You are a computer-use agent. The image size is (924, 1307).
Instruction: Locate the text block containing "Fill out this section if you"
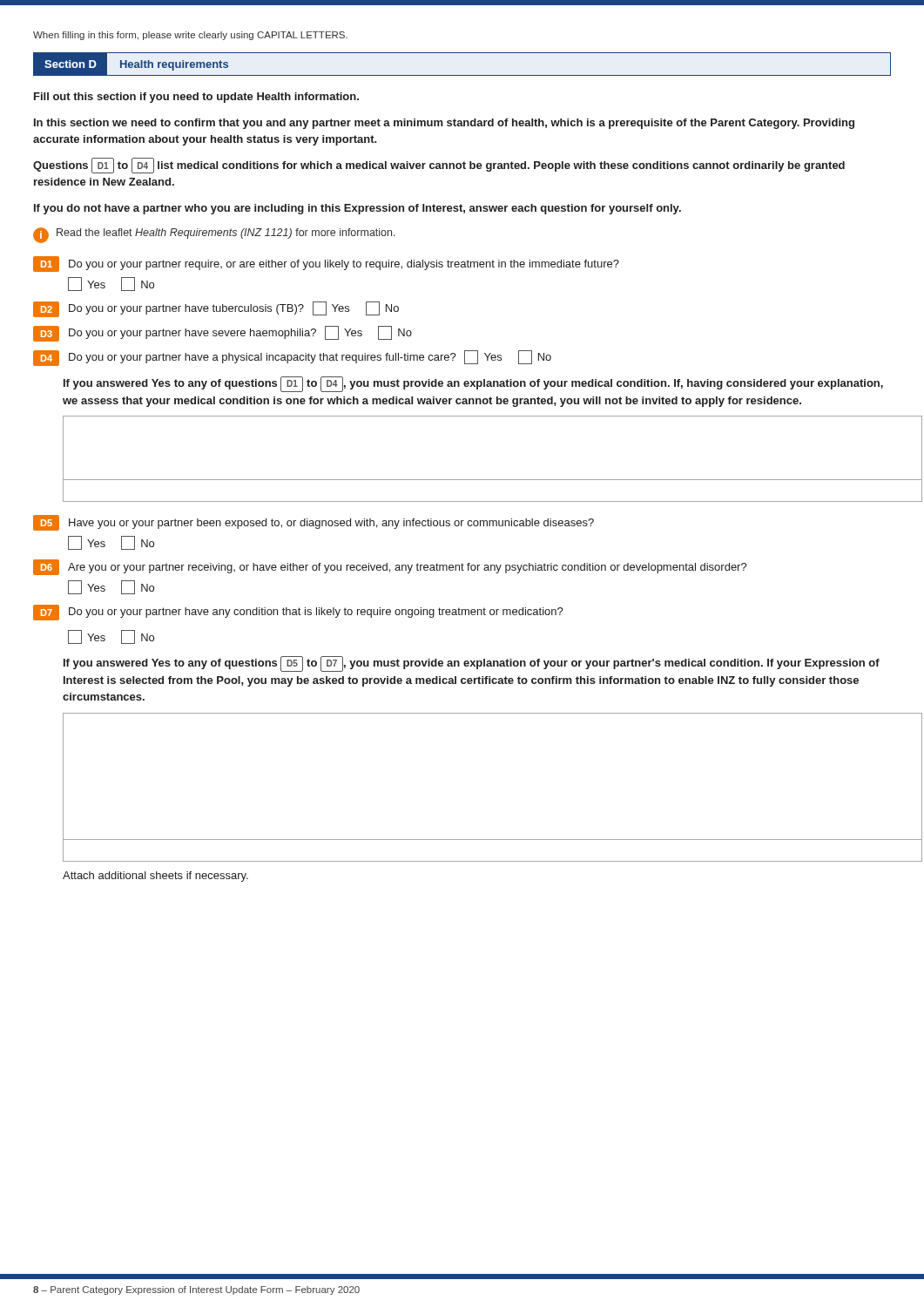[x=196, y=96]
